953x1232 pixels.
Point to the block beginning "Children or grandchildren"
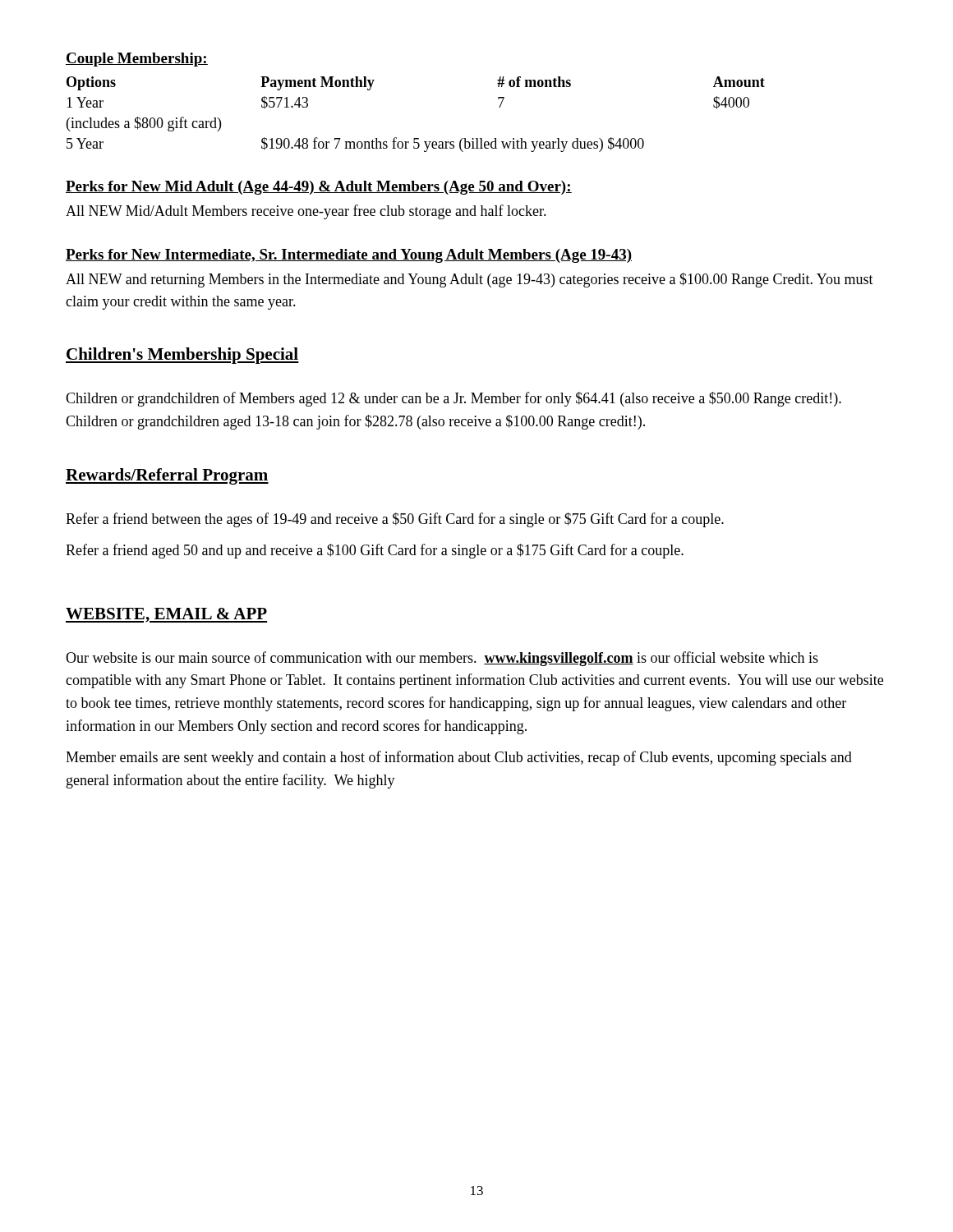click(x=456, y=410)
